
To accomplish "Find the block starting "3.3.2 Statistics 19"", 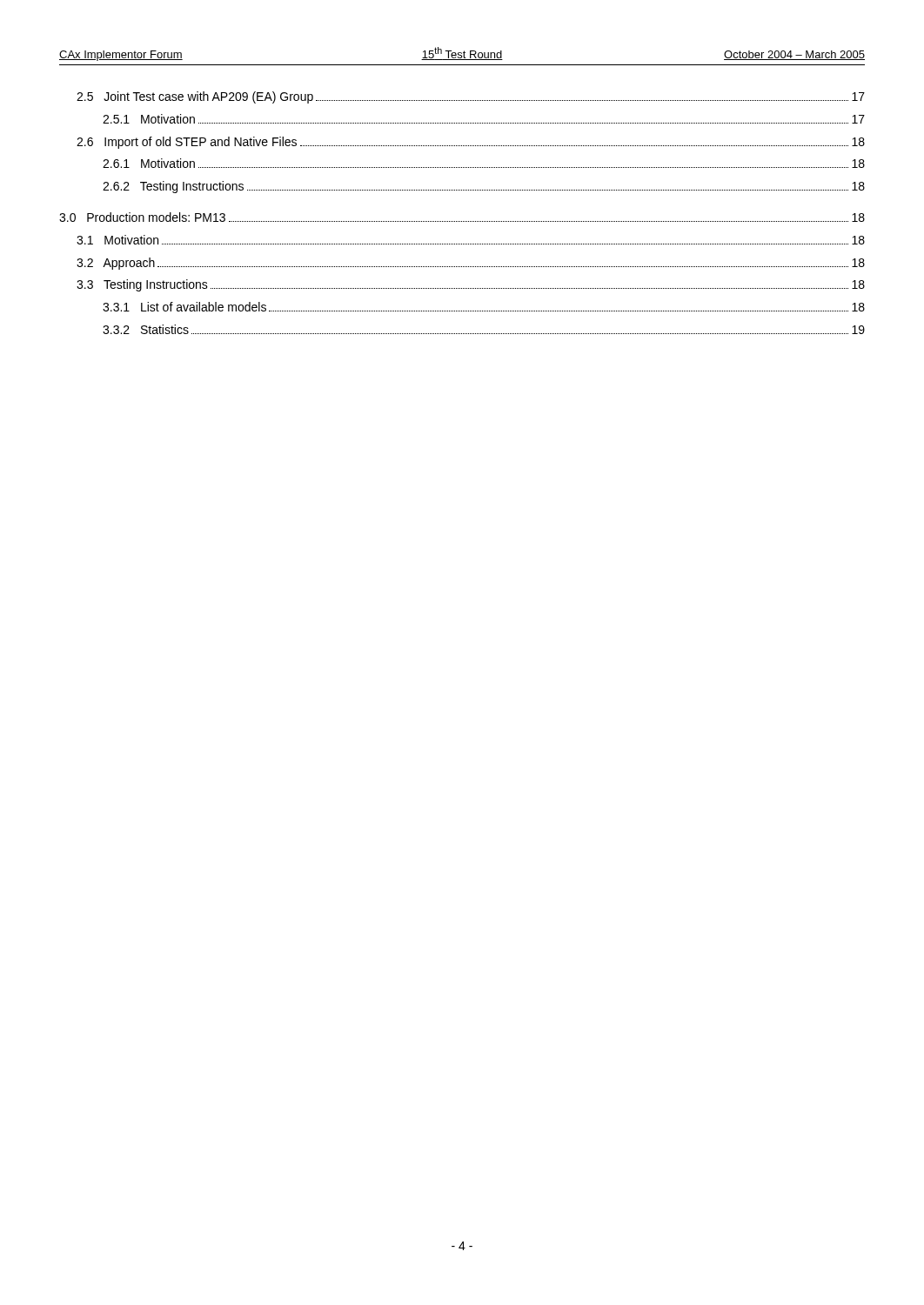I will click(x=484, y=330).
